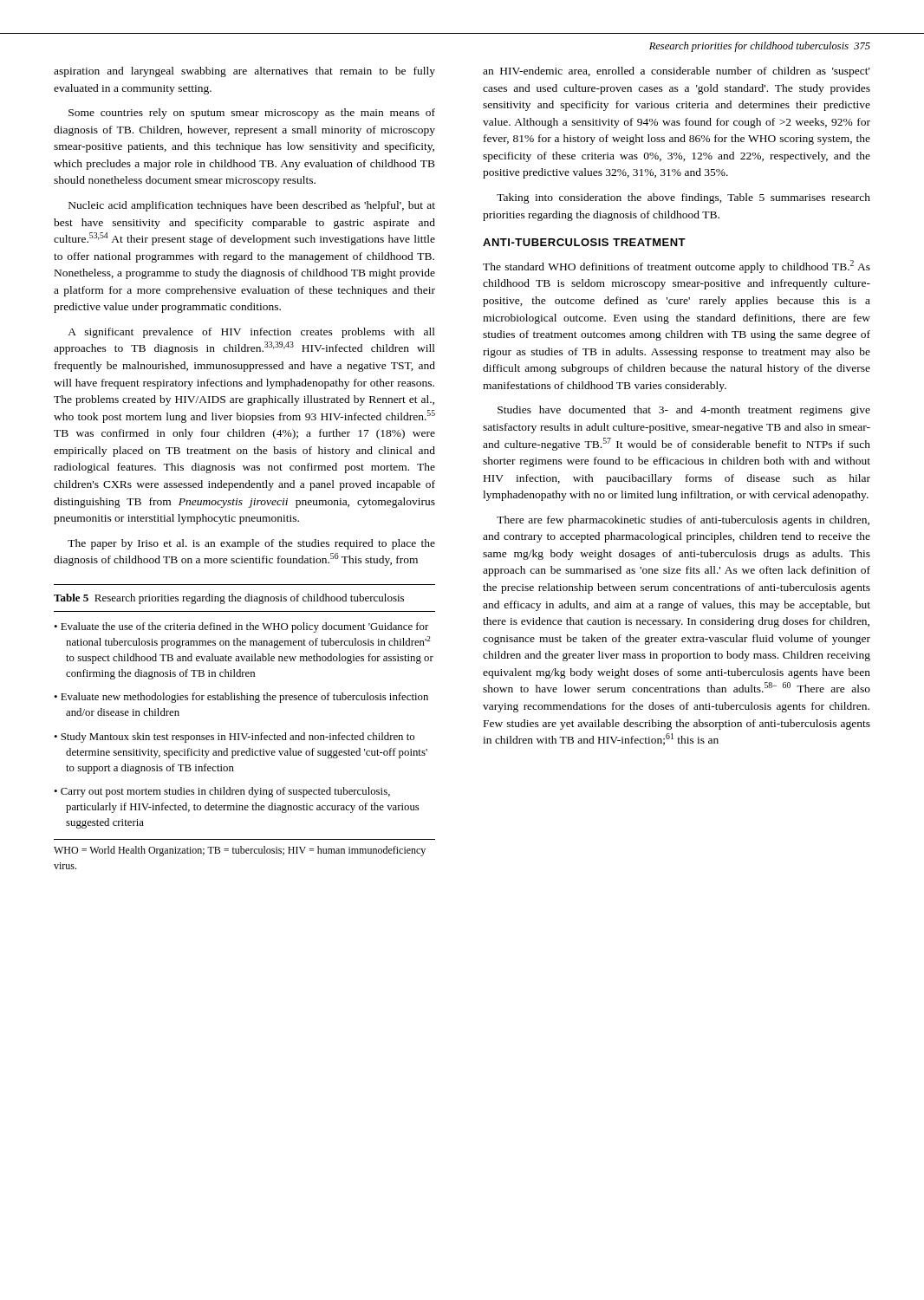
Task: Where is the passage that starts "Evaluate the use of the criteria defined"?
Action: [x=247, y=650]
